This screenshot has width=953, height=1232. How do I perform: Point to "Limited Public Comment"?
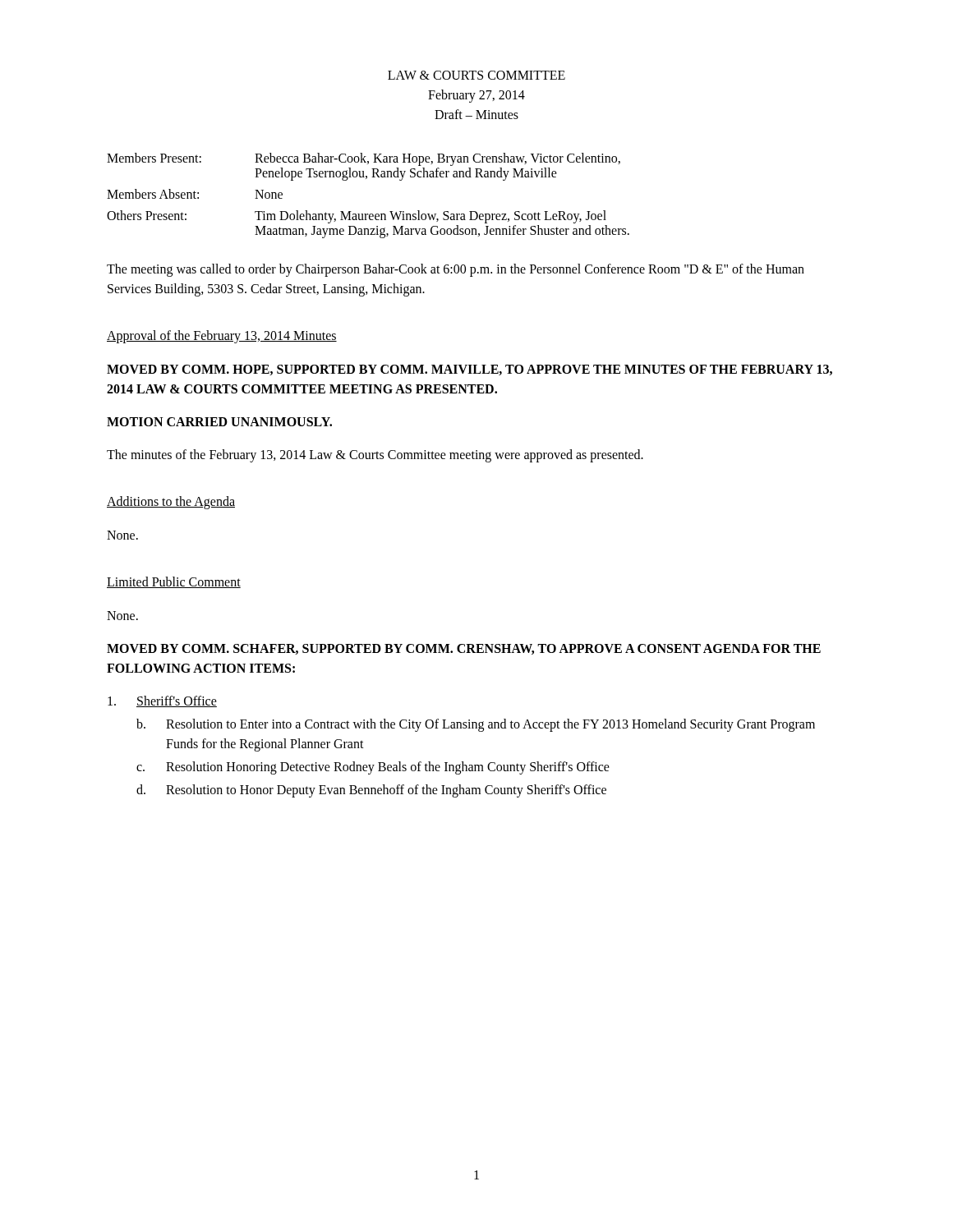pos(174,582)
